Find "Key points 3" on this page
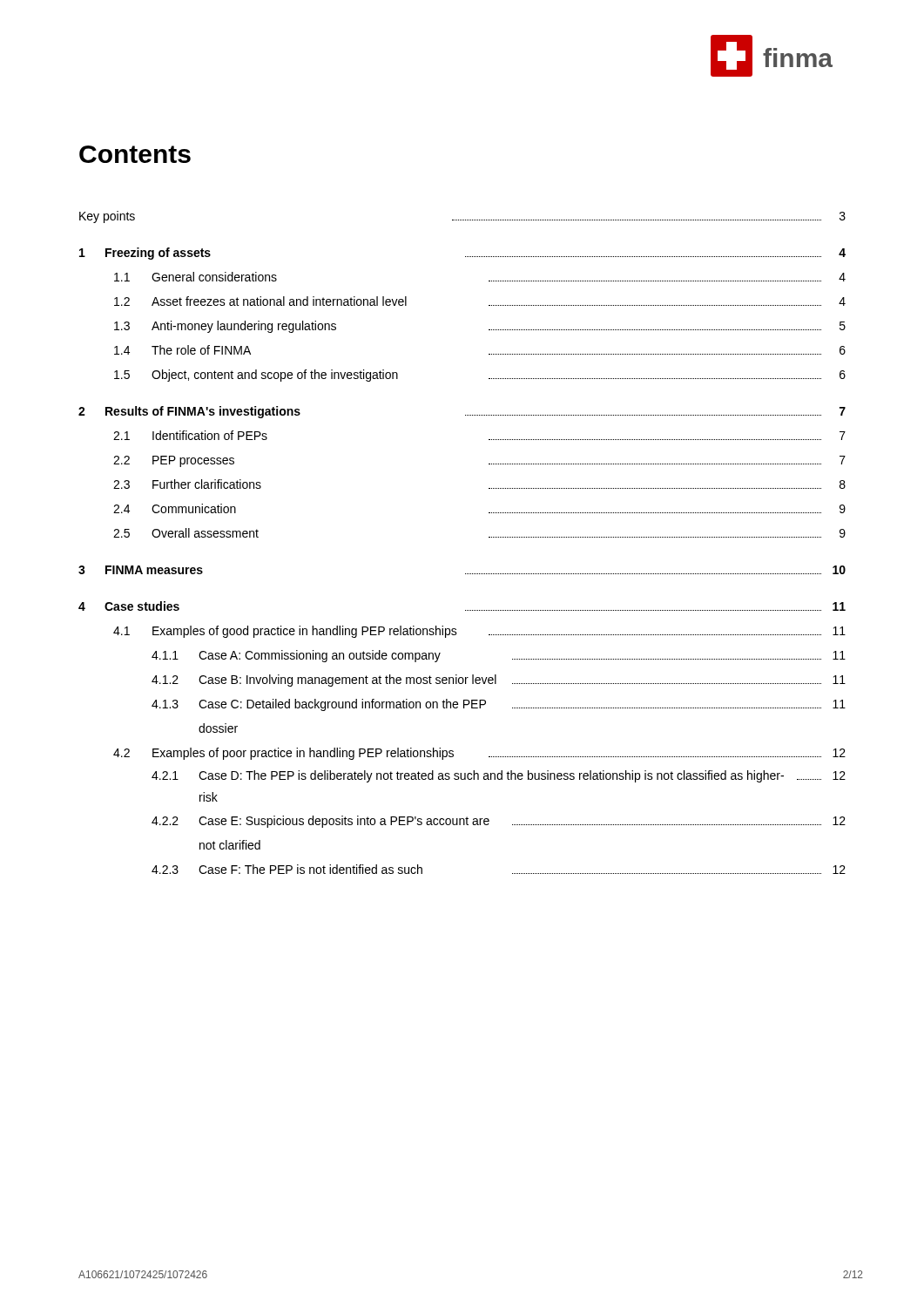924x1307 pixels. point(462,216)
